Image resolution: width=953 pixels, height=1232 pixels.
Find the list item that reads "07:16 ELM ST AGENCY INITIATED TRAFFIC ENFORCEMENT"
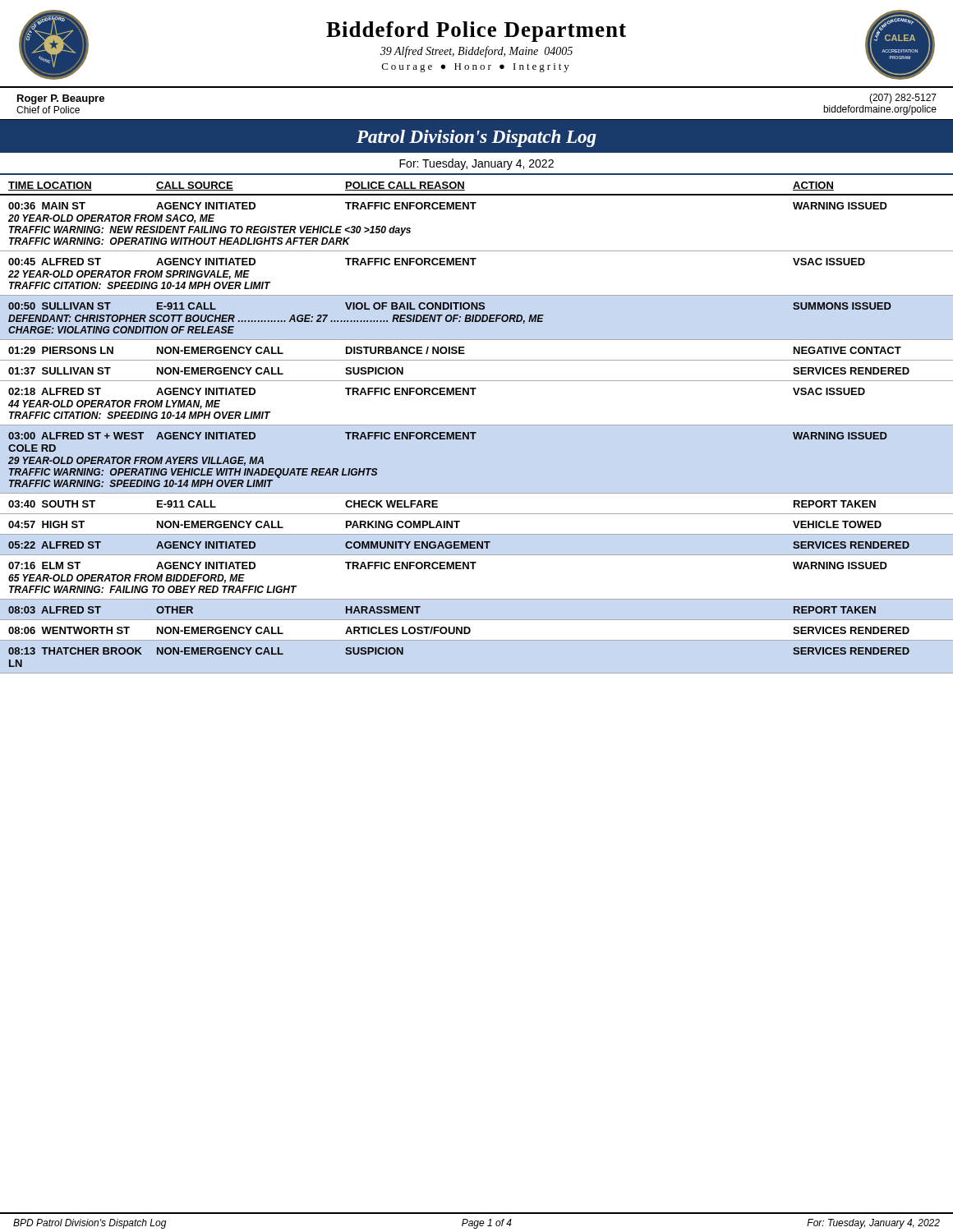tap(476, 577)
